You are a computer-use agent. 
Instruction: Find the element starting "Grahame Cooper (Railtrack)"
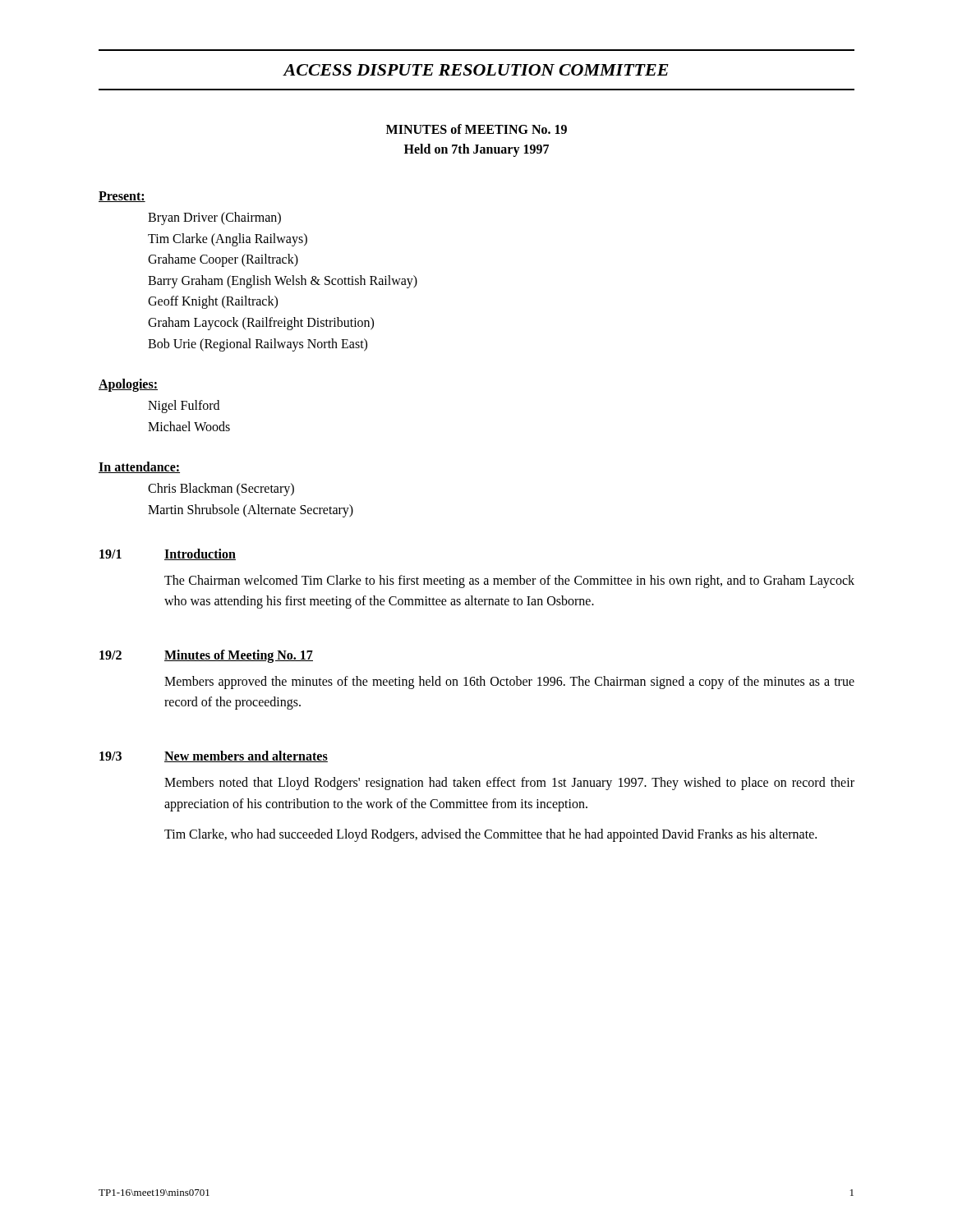pos(223,260)
